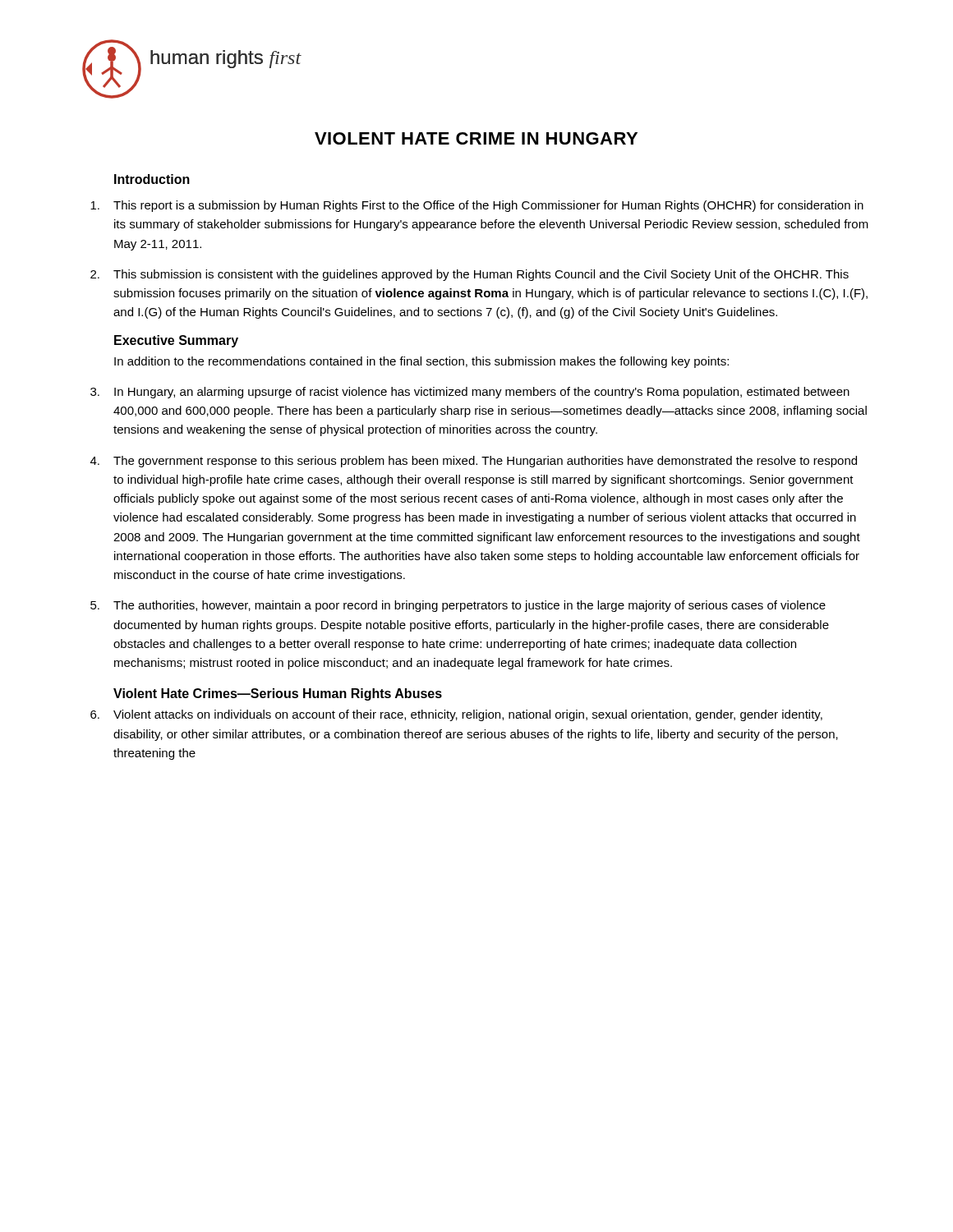Locate a logo

coord(476,69)
